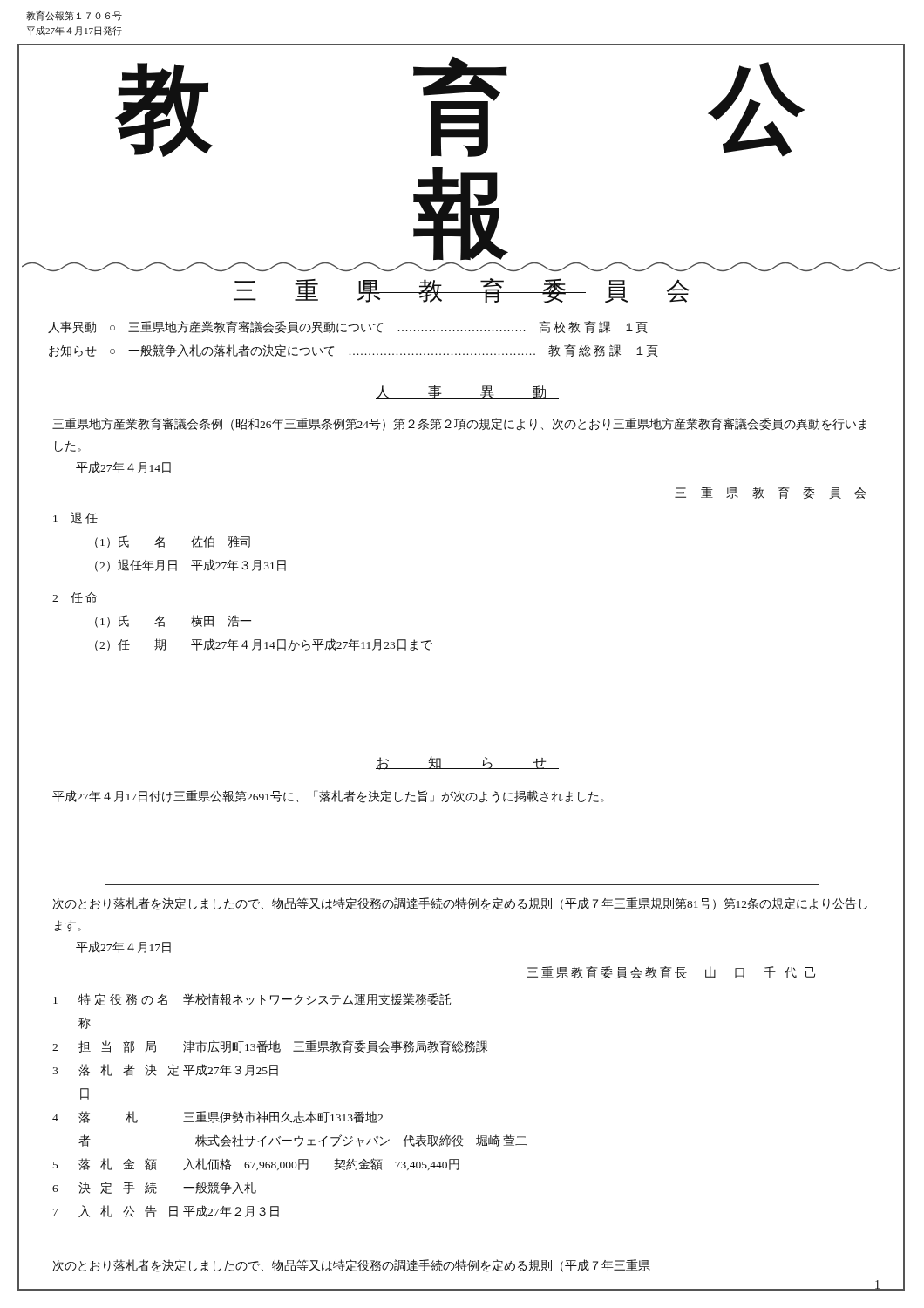Select the block starting "5 落 札 金"
The height and width of the screenshot is (1308, 924).
tap(462, 1164)
